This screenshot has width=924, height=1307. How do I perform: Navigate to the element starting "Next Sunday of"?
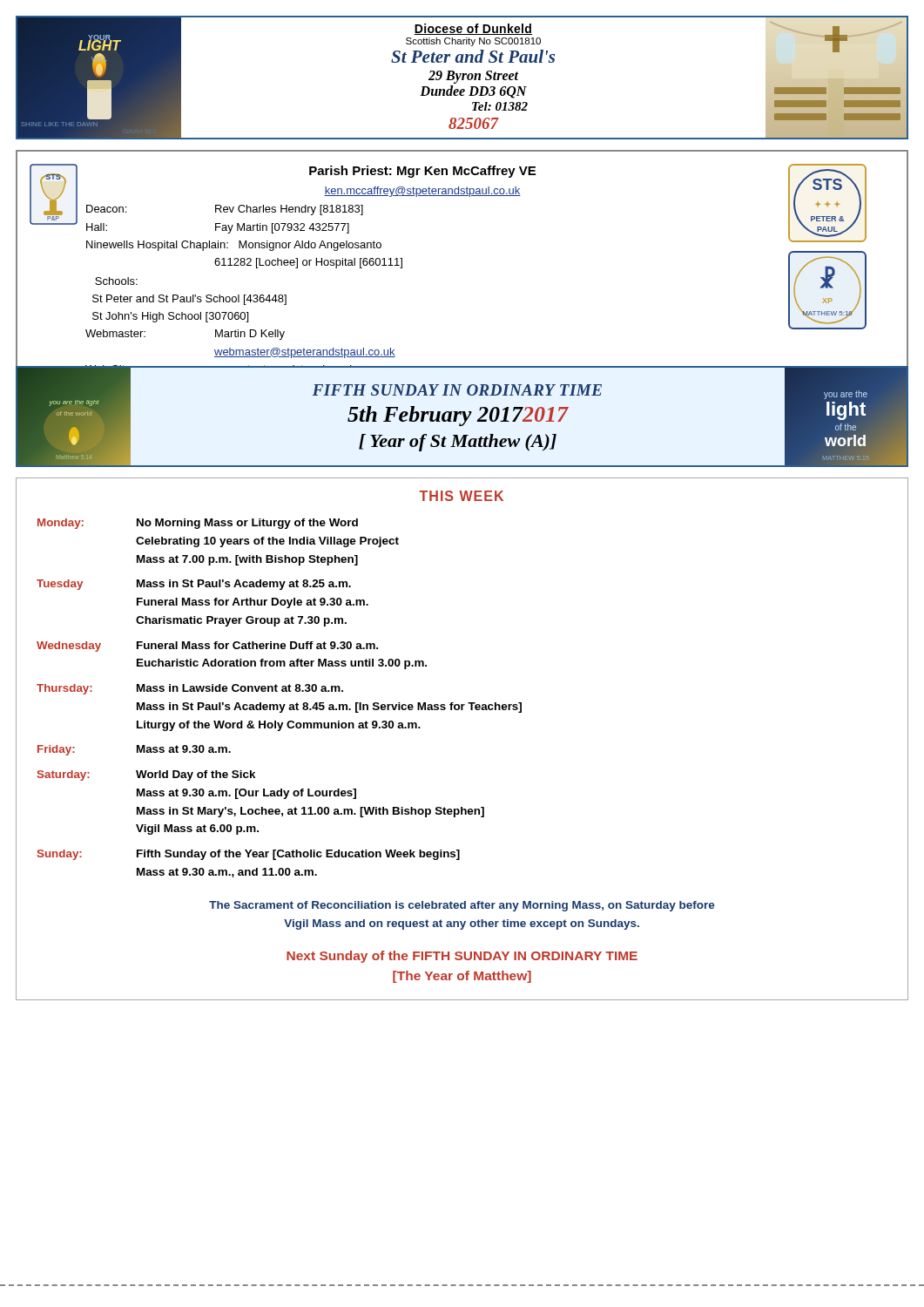click(x=462, y=965)
